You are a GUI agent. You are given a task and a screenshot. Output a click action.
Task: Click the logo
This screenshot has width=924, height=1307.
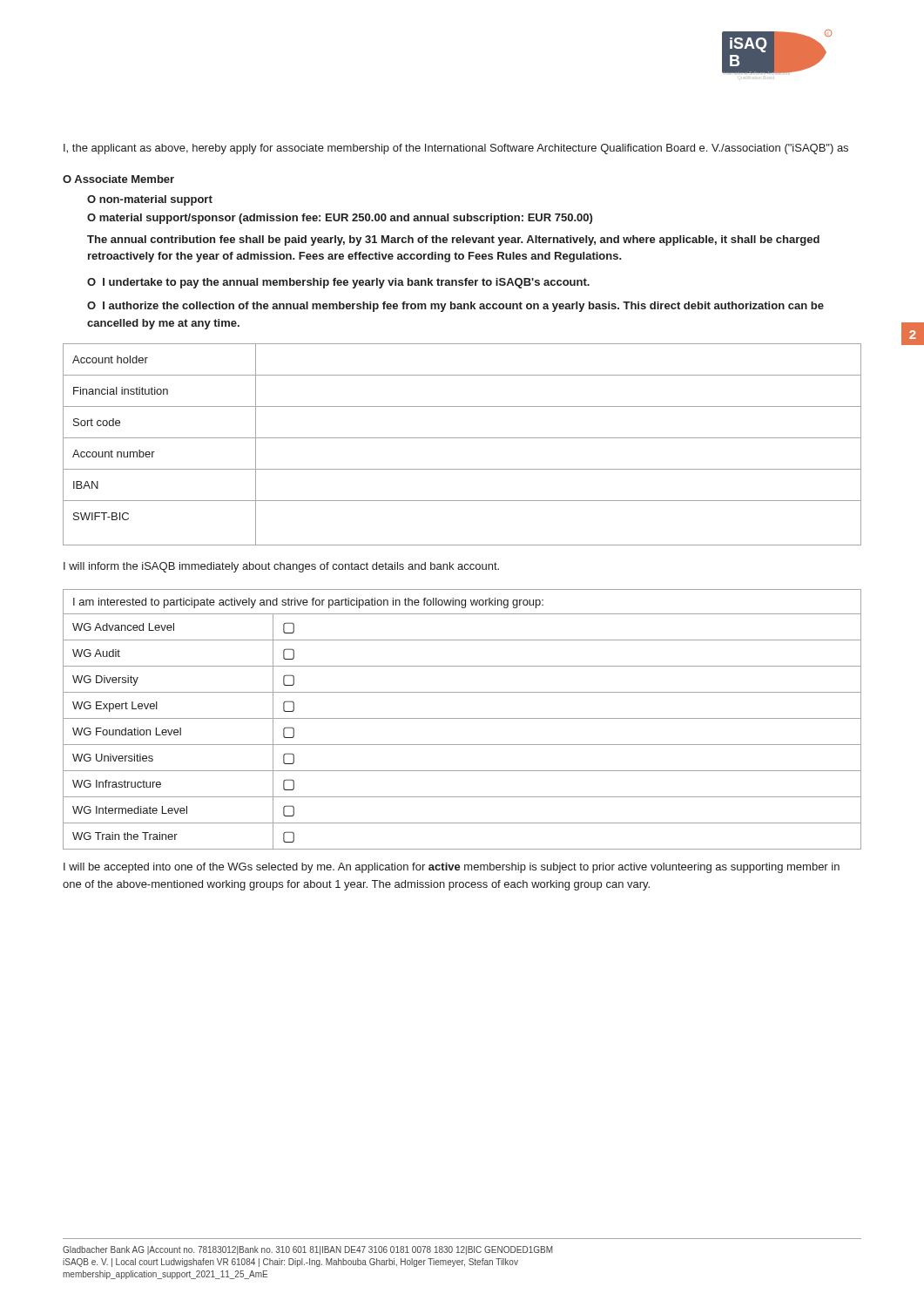(792, 54)
